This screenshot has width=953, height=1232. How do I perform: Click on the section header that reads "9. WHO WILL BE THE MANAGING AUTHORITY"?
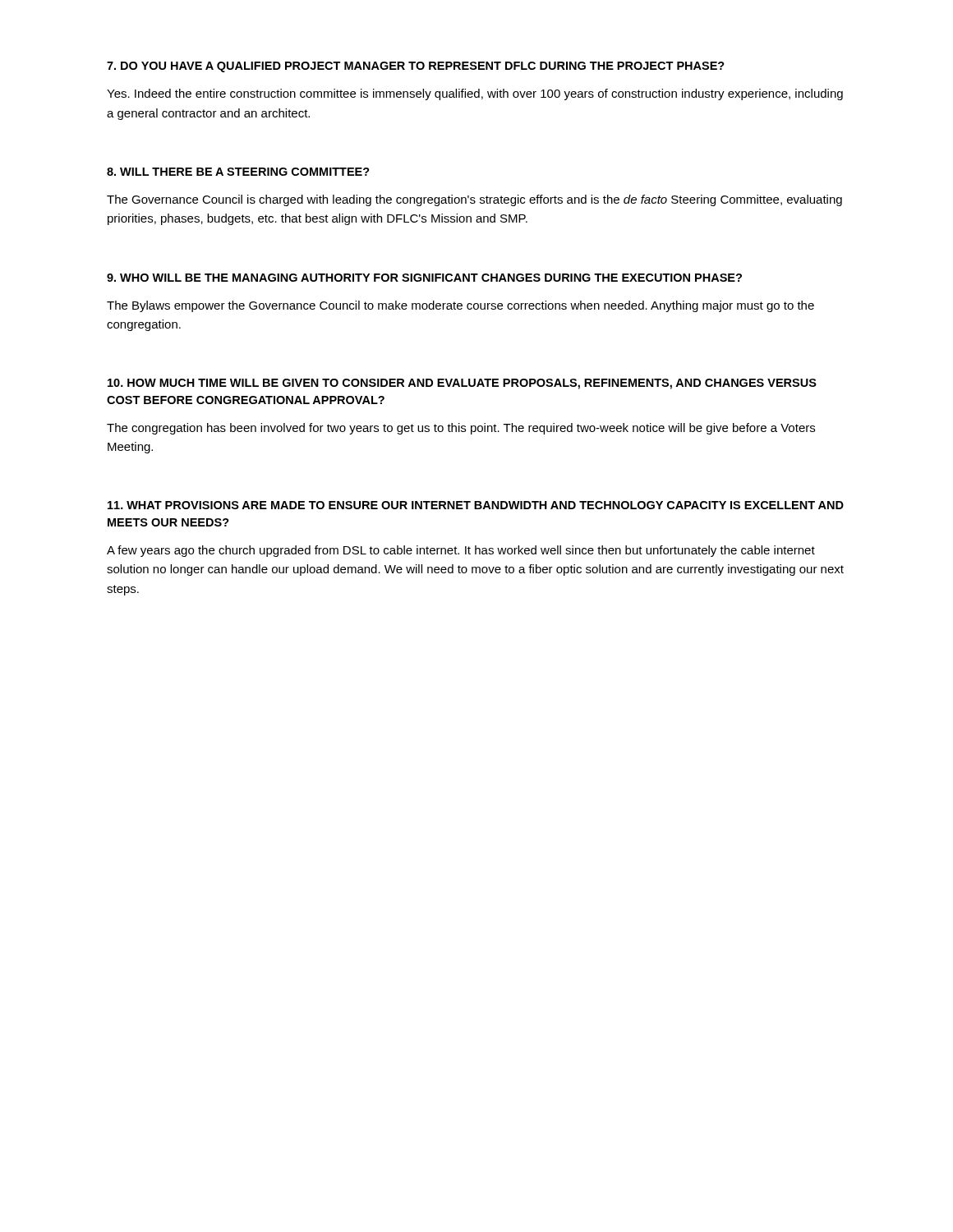pos(425,277)
